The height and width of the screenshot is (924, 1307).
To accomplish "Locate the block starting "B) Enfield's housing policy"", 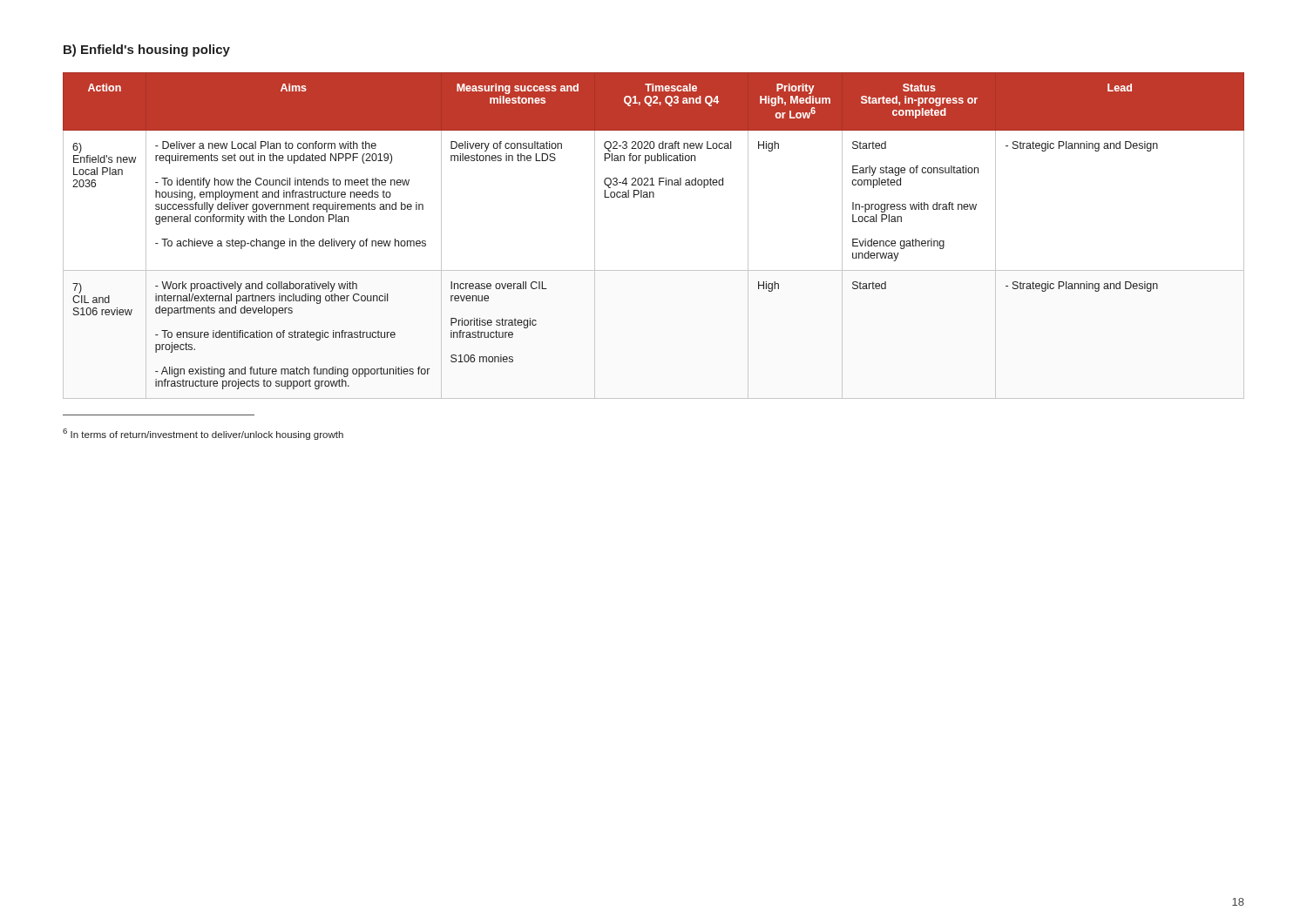I will coord(146,49).
